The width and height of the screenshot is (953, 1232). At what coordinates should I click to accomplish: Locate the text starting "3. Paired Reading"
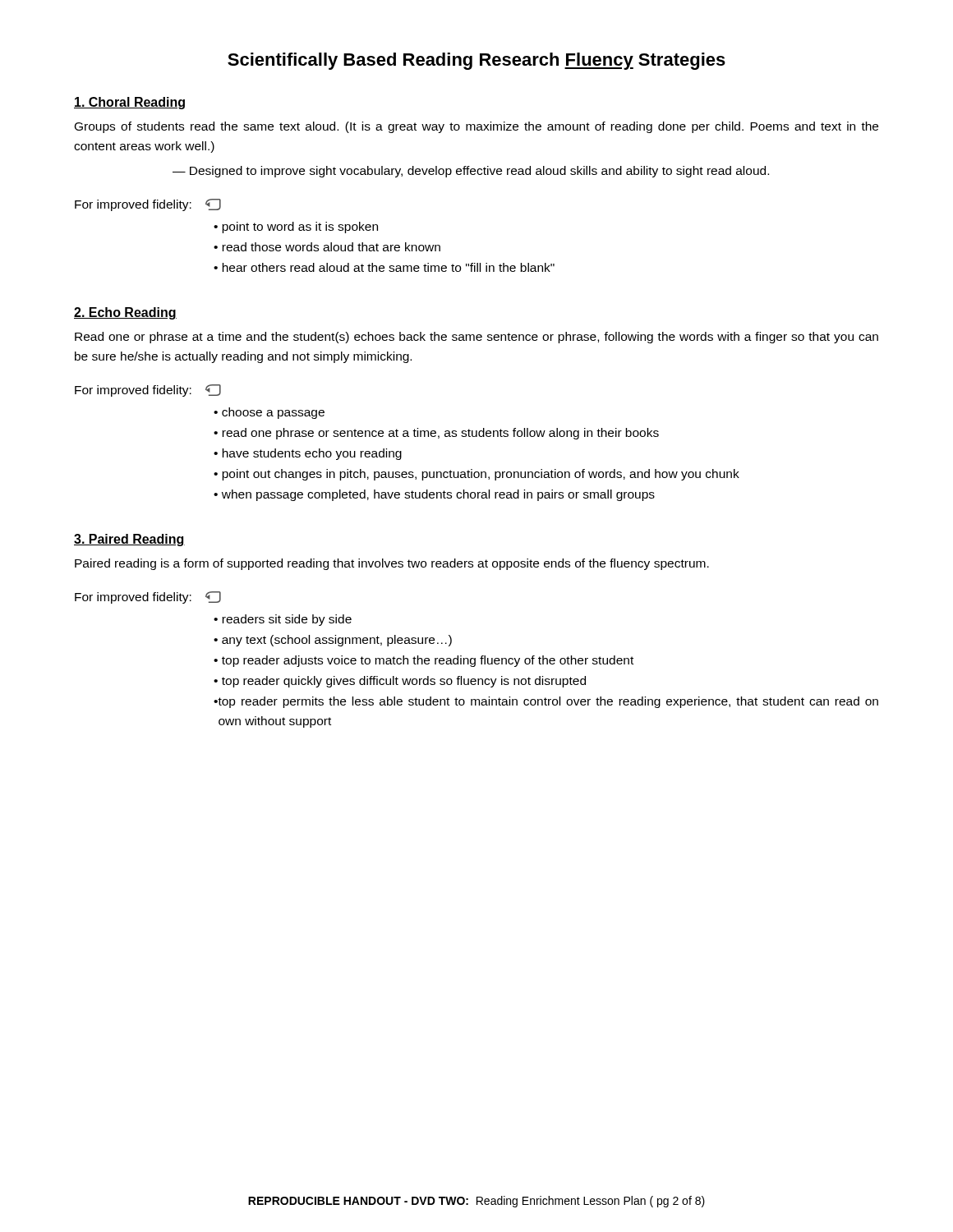(129, 540)
